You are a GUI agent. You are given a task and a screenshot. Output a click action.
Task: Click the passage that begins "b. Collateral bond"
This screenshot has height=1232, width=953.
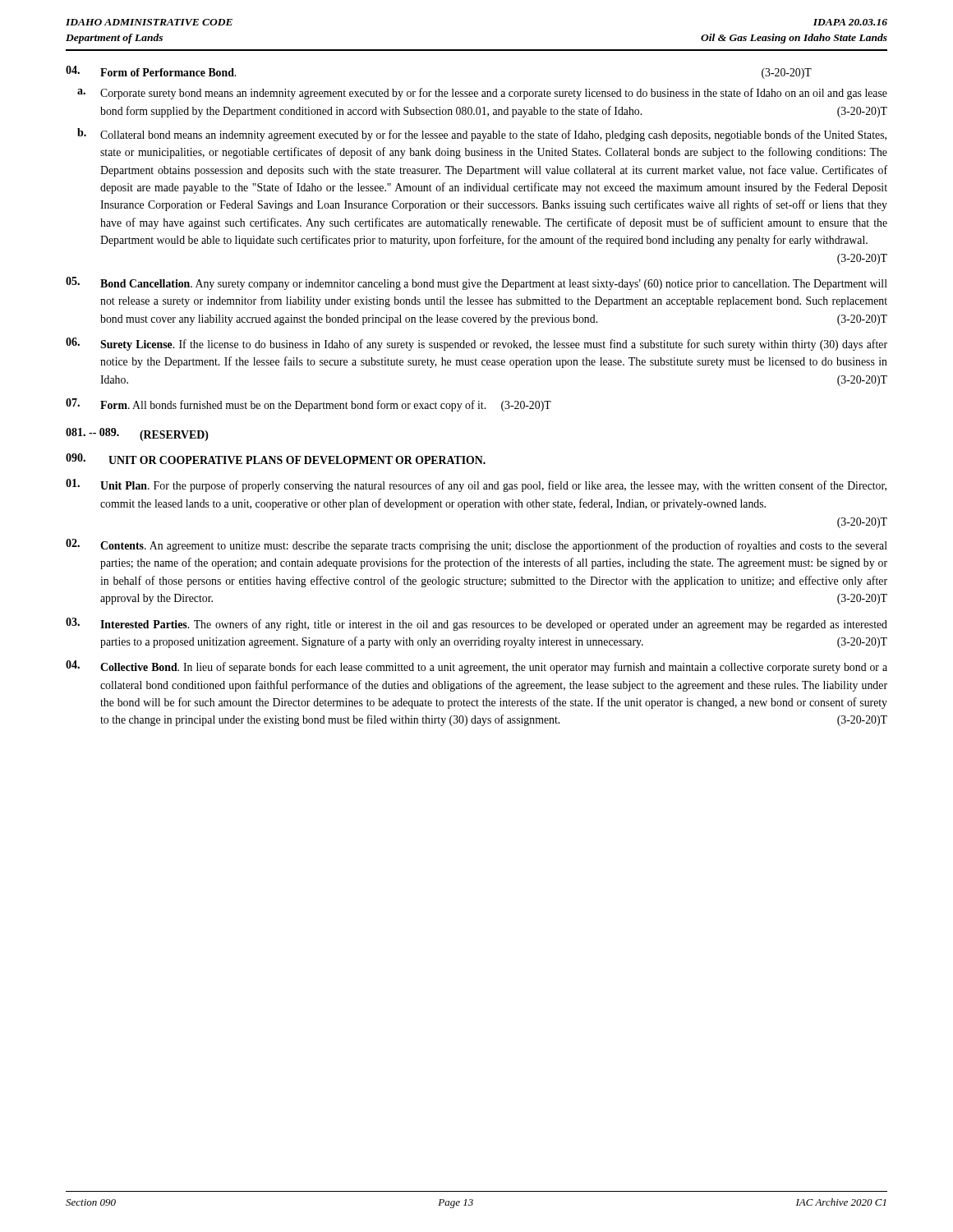pos(476,197)
